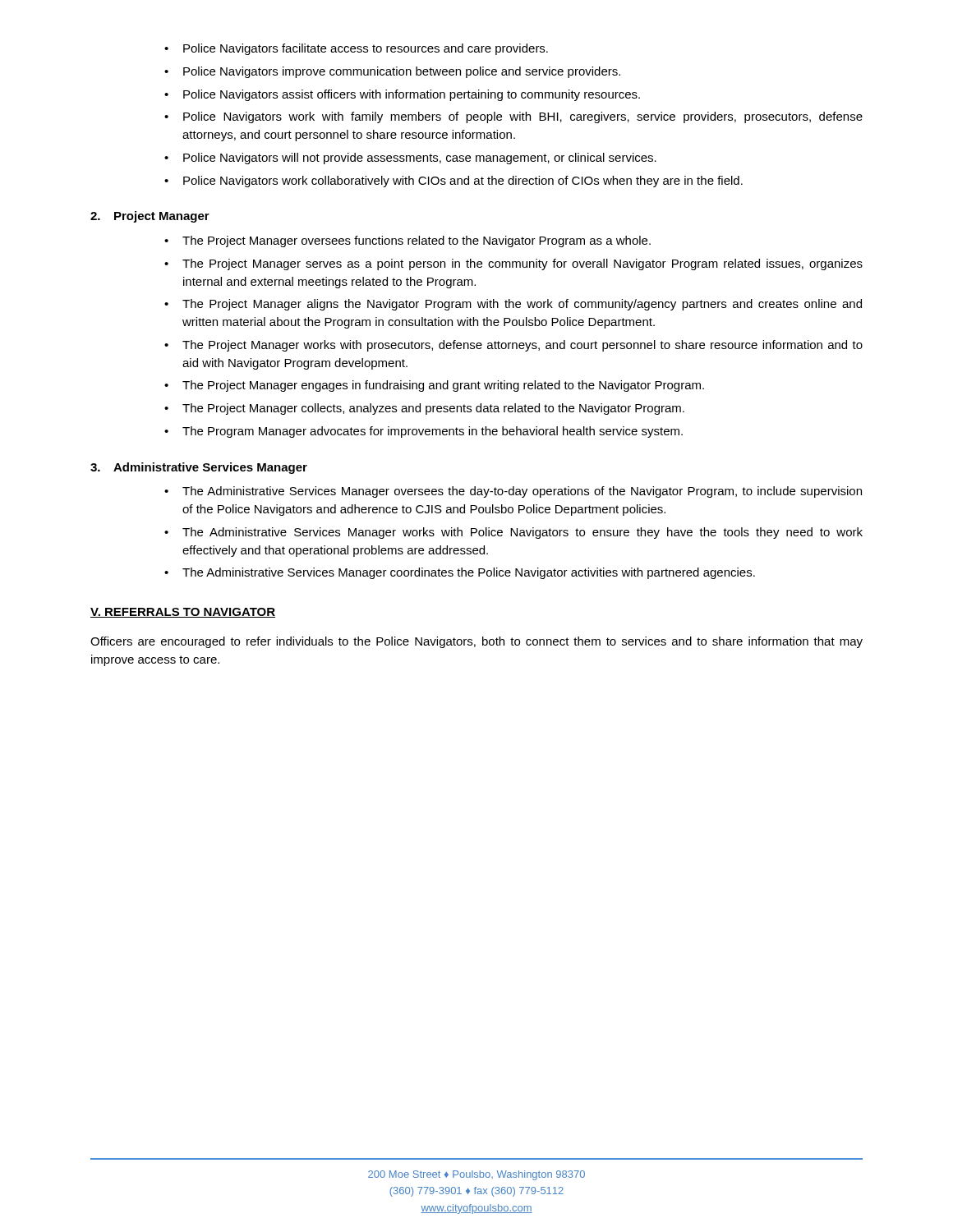
Task: Locate the section header with the text "V. REFERRALS TO NAVIGATOR"
Action: point(183,612)
